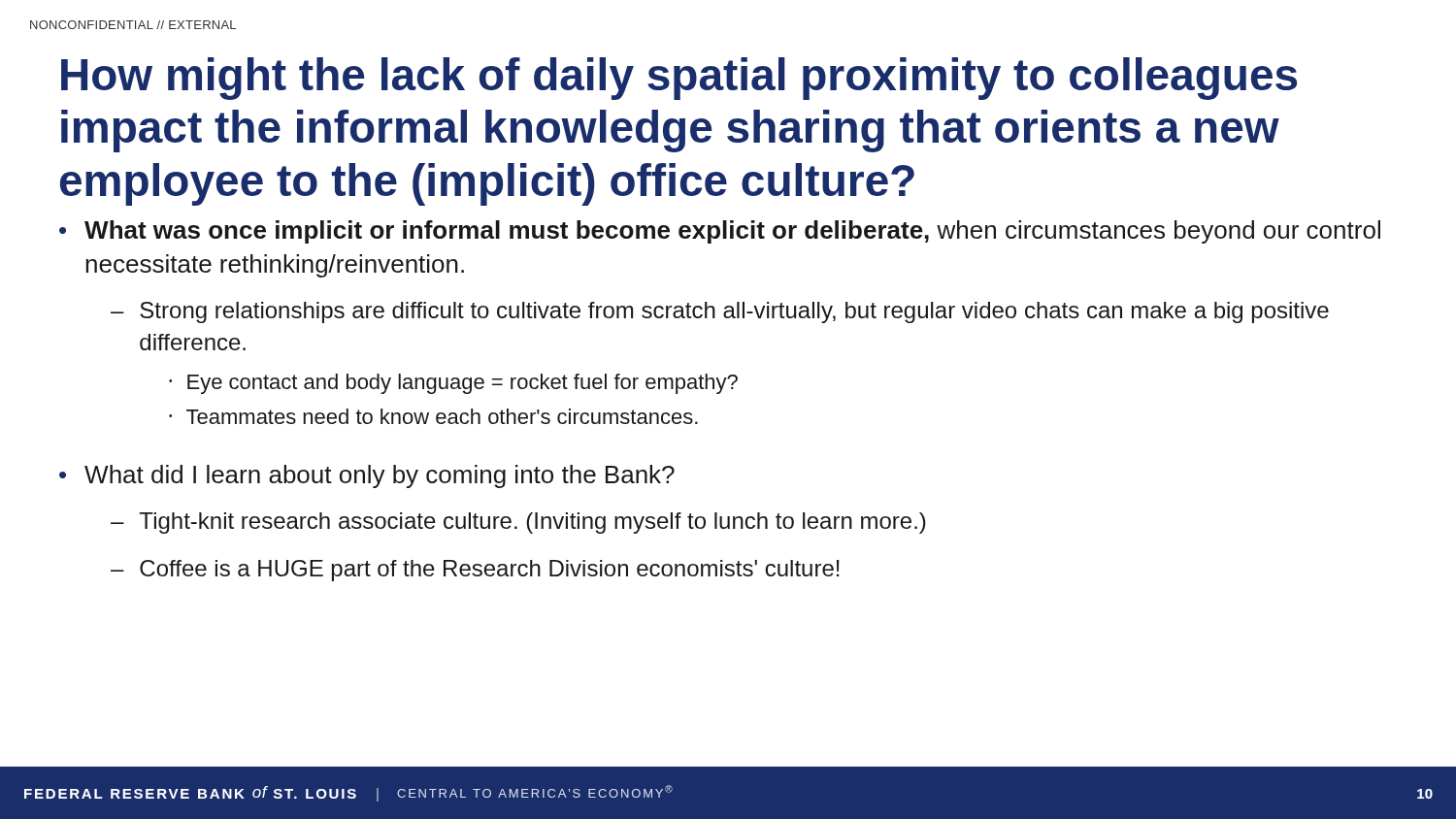Viewport: 1456px width, 819px height.
Task: Locate the list item that reads "• Teammates need"
Action: tap(434, 417)
